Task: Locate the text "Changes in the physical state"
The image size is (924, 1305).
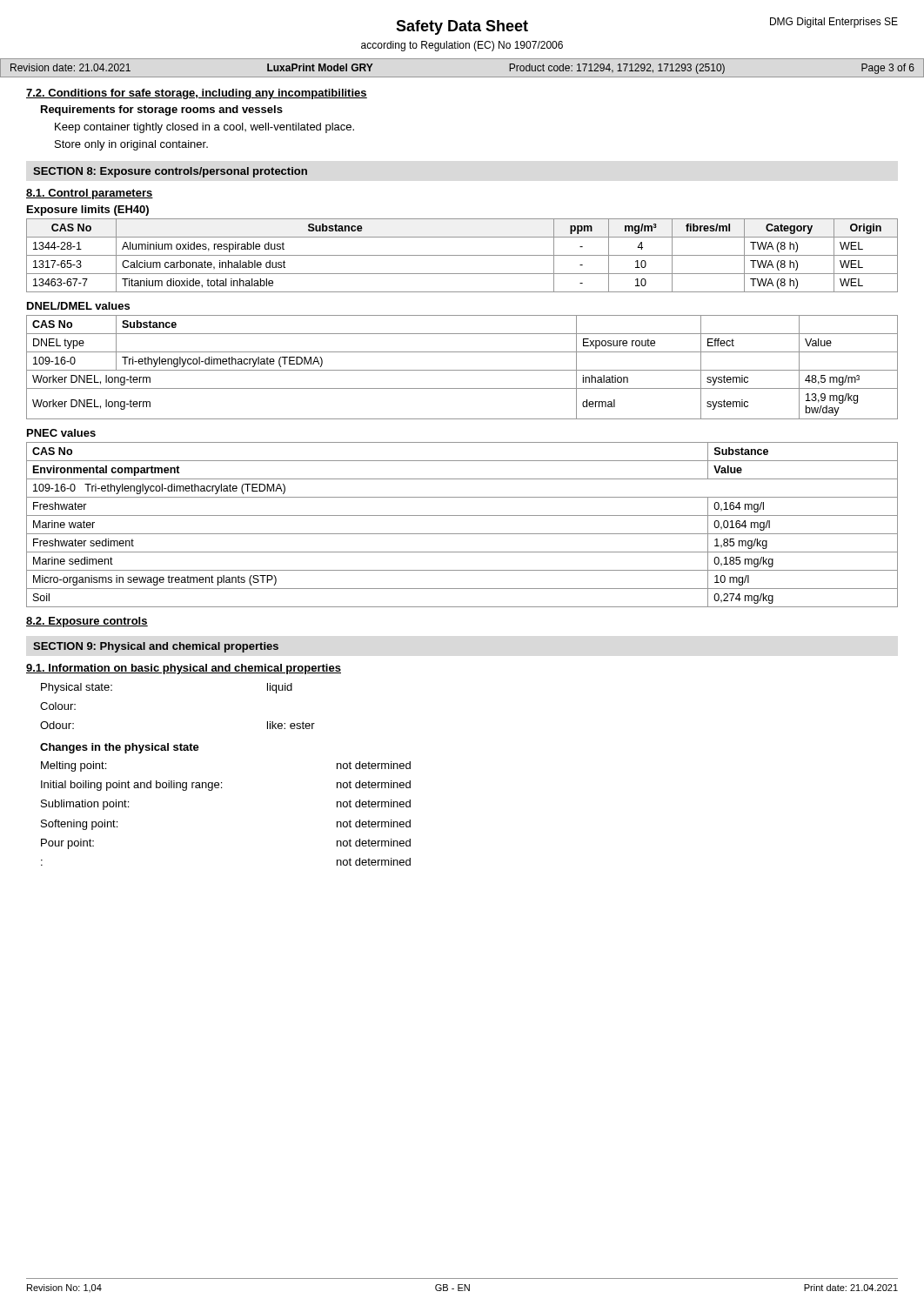Action: pos(120,747)
